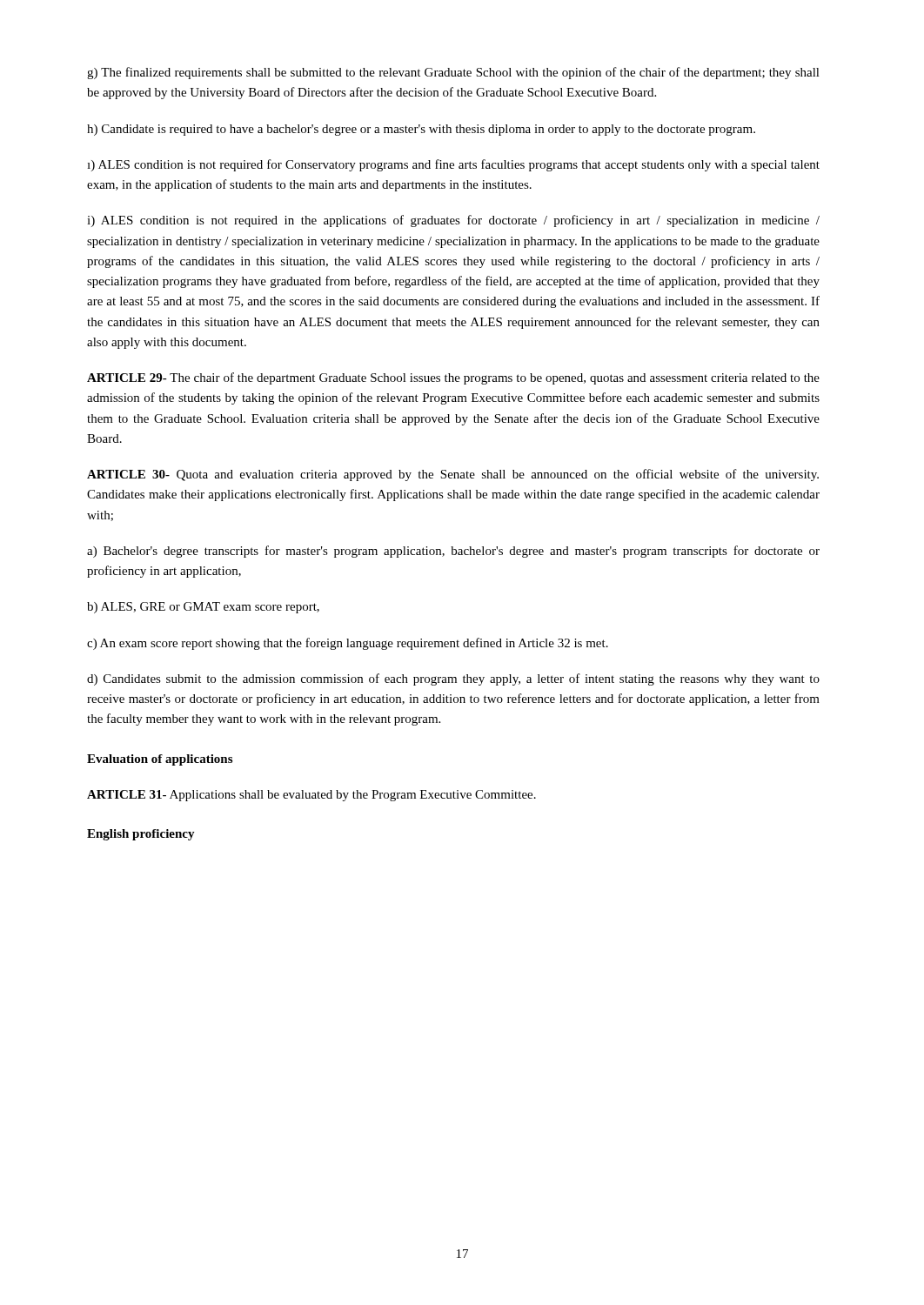Point to the text starting "Evaluation of applications"

160,758
